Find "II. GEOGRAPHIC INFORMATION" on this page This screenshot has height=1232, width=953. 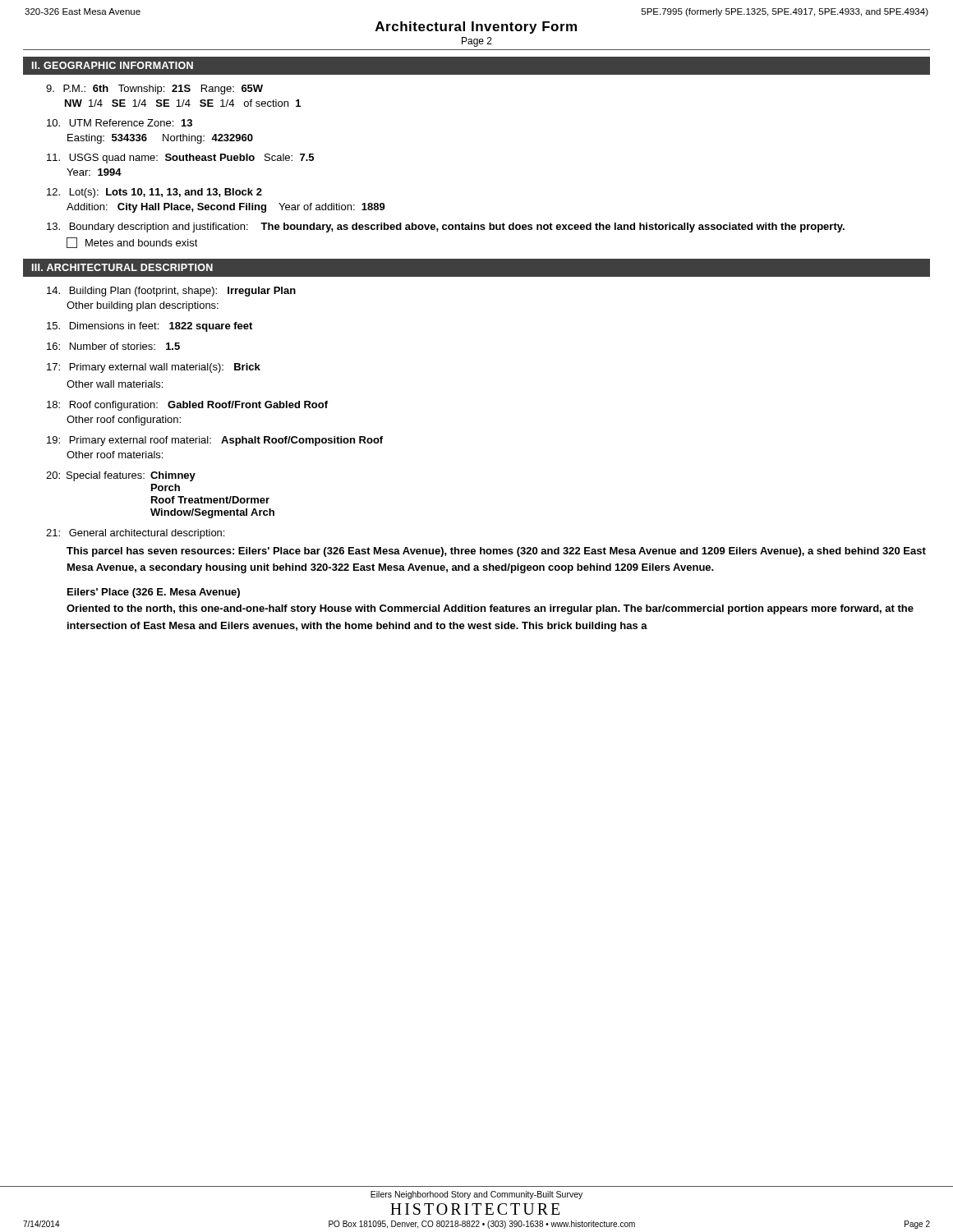[113, 66]
